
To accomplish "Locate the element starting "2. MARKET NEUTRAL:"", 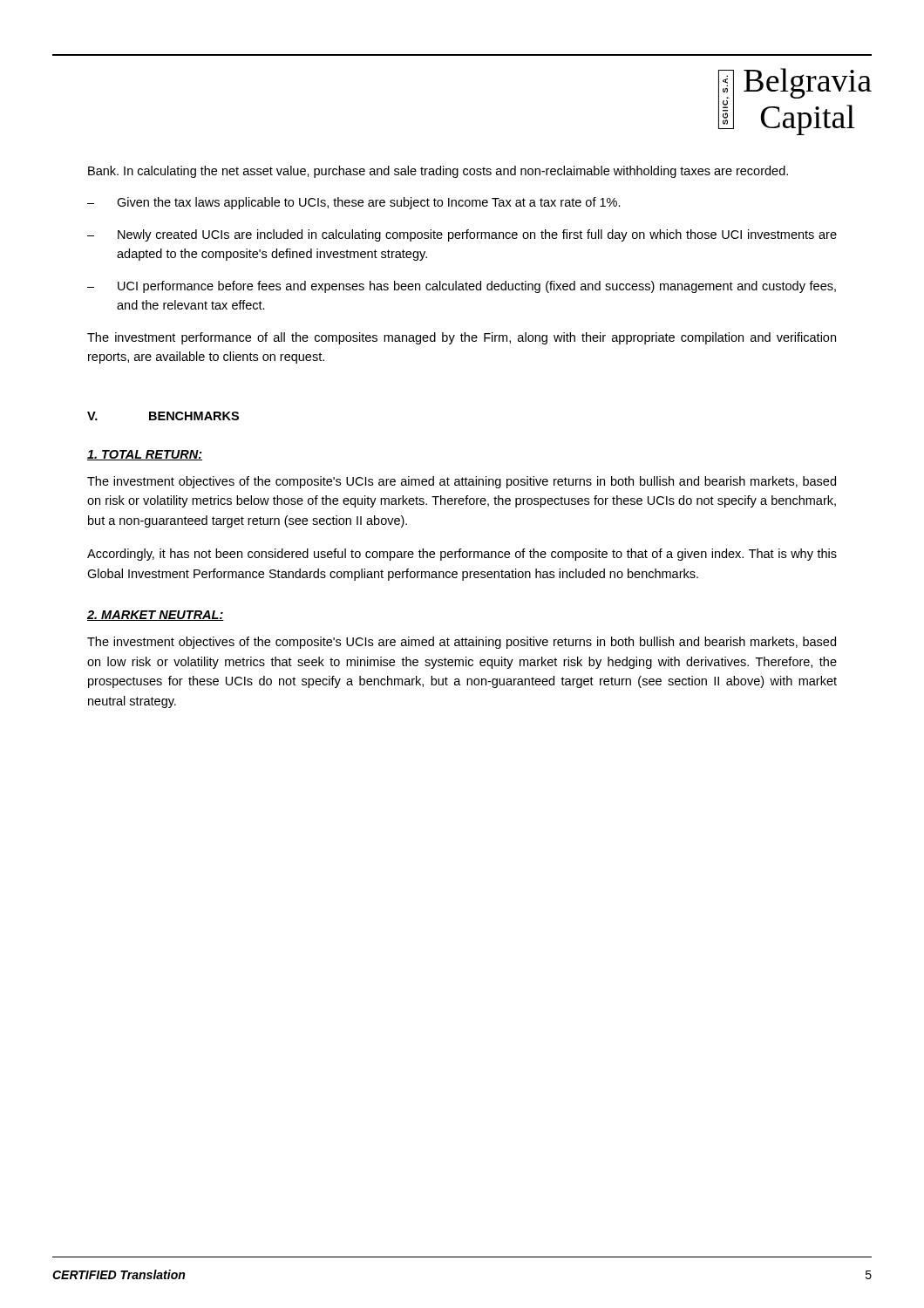I will coord(155,615).
